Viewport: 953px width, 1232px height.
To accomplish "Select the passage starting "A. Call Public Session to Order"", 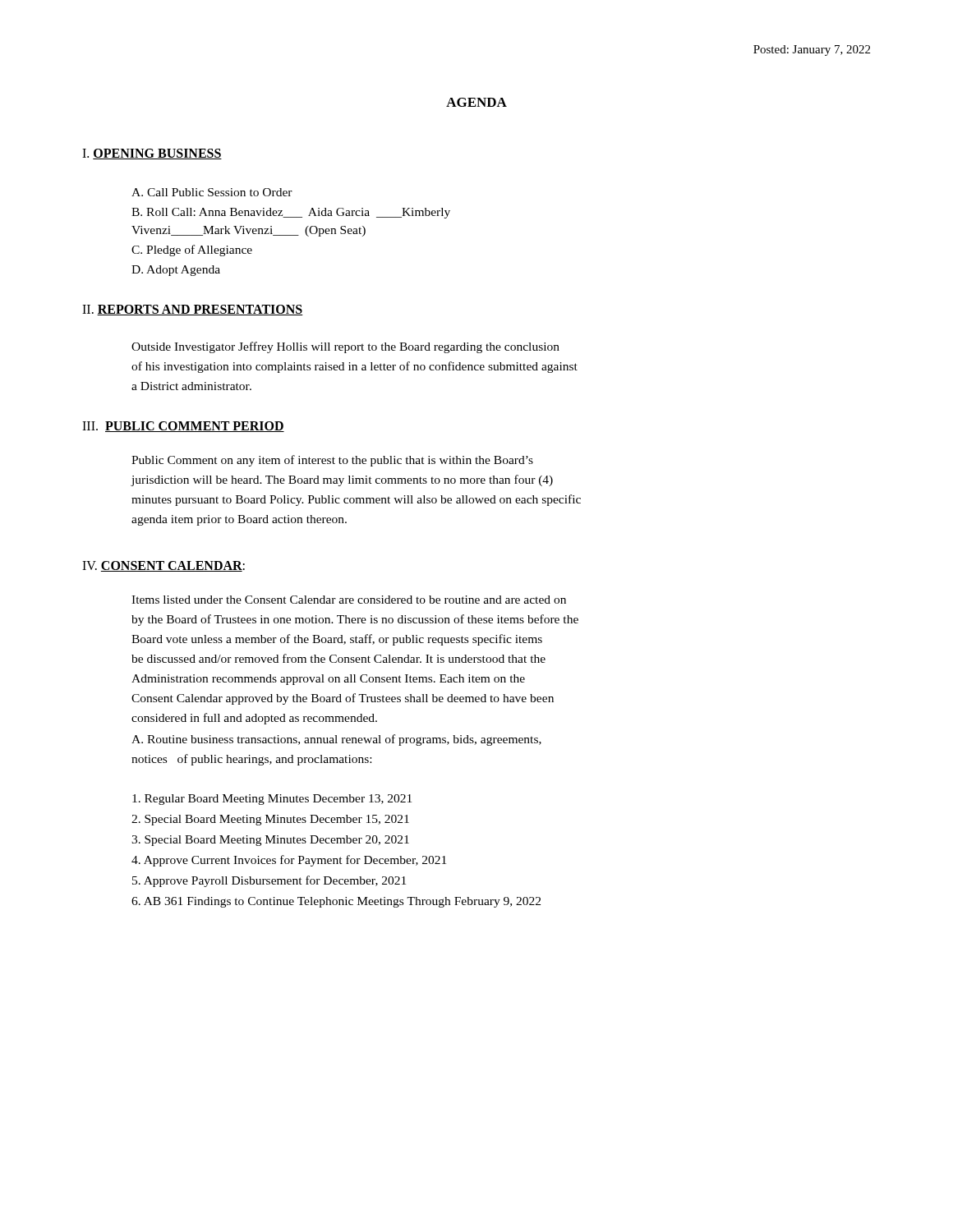I will 212,192.
